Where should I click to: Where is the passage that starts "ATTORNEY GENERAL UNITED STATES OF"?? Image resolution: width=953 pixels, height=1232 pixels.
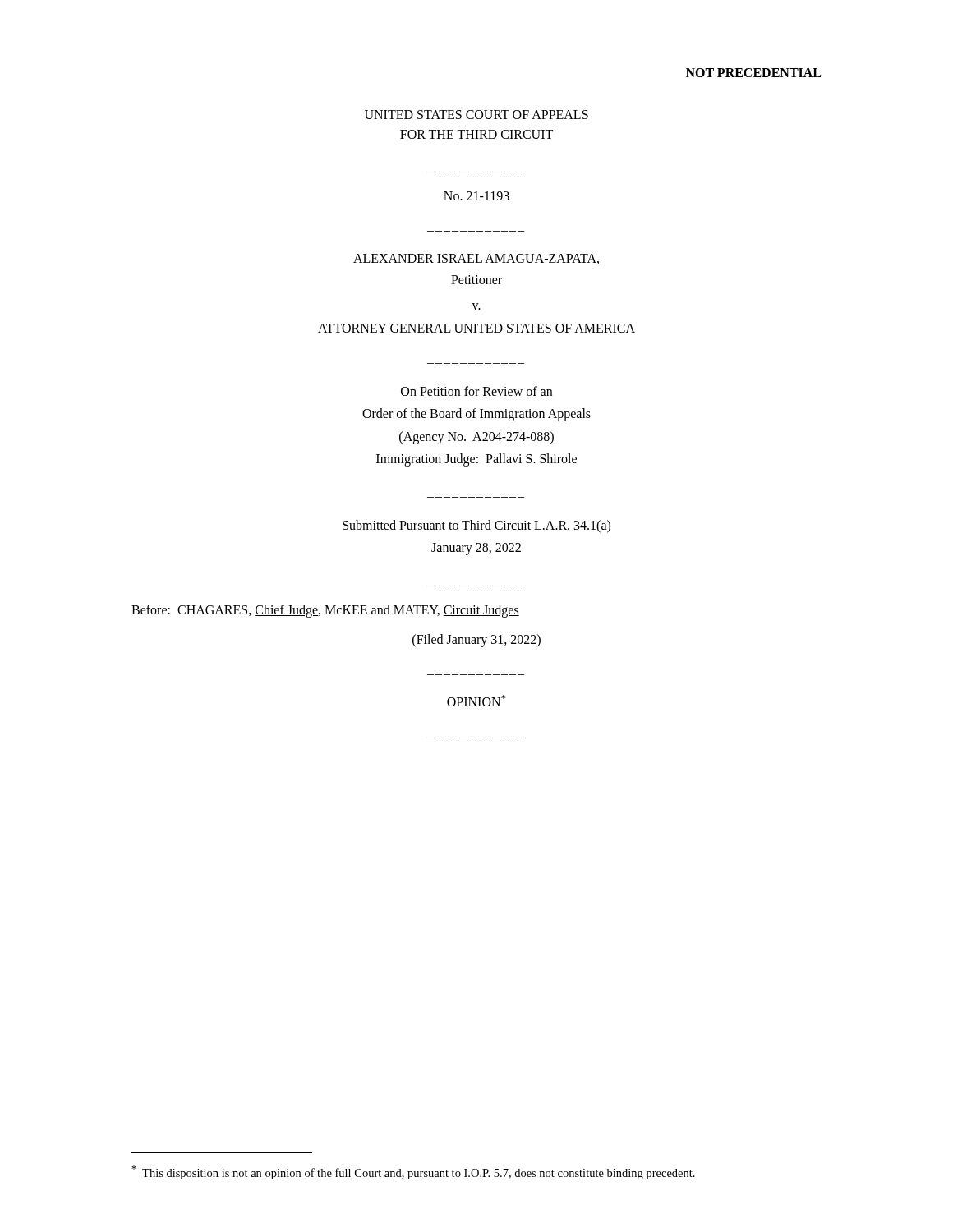pos(476,328)
